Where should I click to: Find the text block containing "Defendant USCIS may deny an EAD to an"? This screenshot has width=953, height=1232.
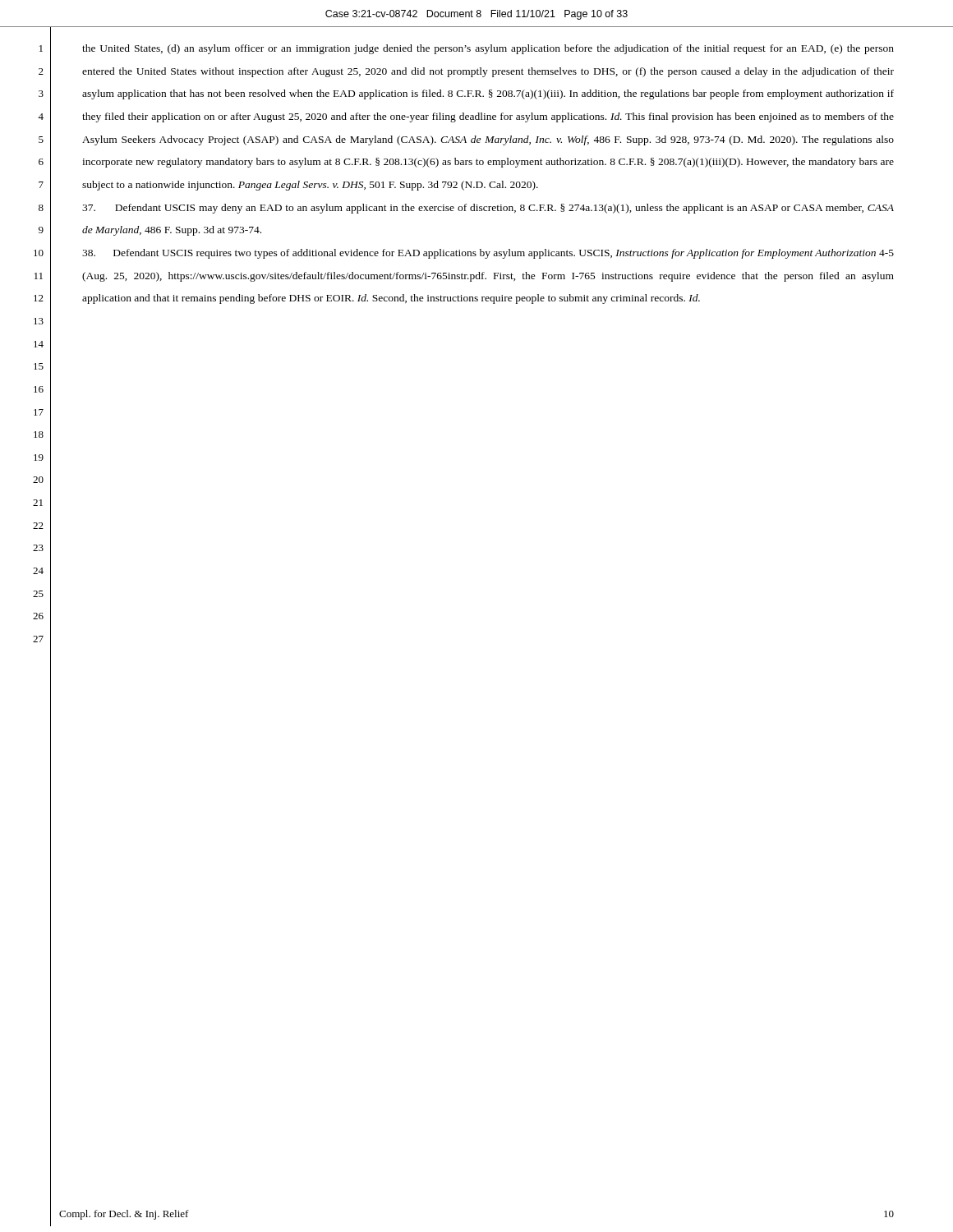pyautogui.click(x=488, y=219)
